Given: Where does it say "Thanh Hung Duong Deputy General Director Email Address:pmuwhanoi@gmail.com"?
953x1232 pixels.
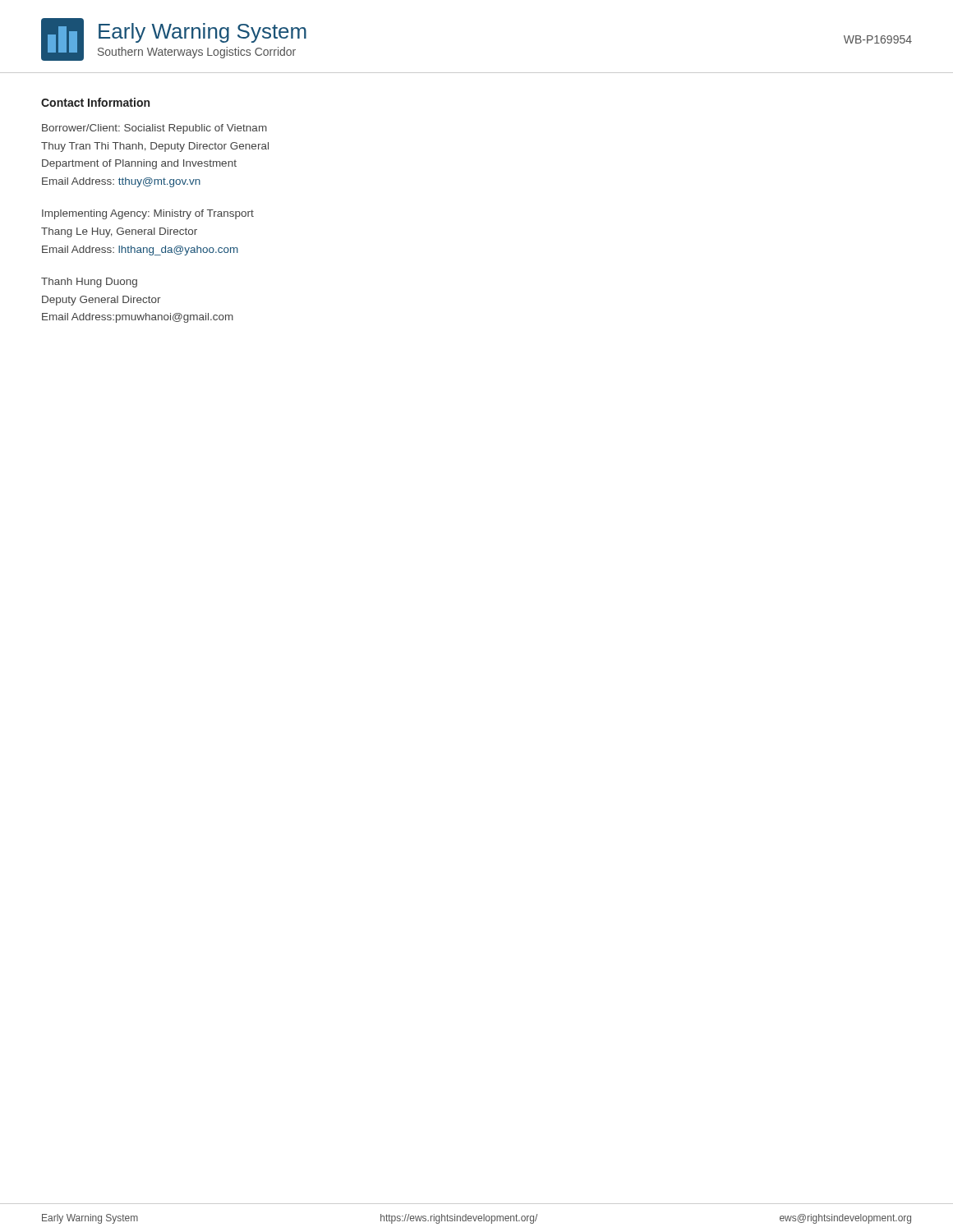Looking at the screenshot, I should pyautogui.click(x=137, y=299).
